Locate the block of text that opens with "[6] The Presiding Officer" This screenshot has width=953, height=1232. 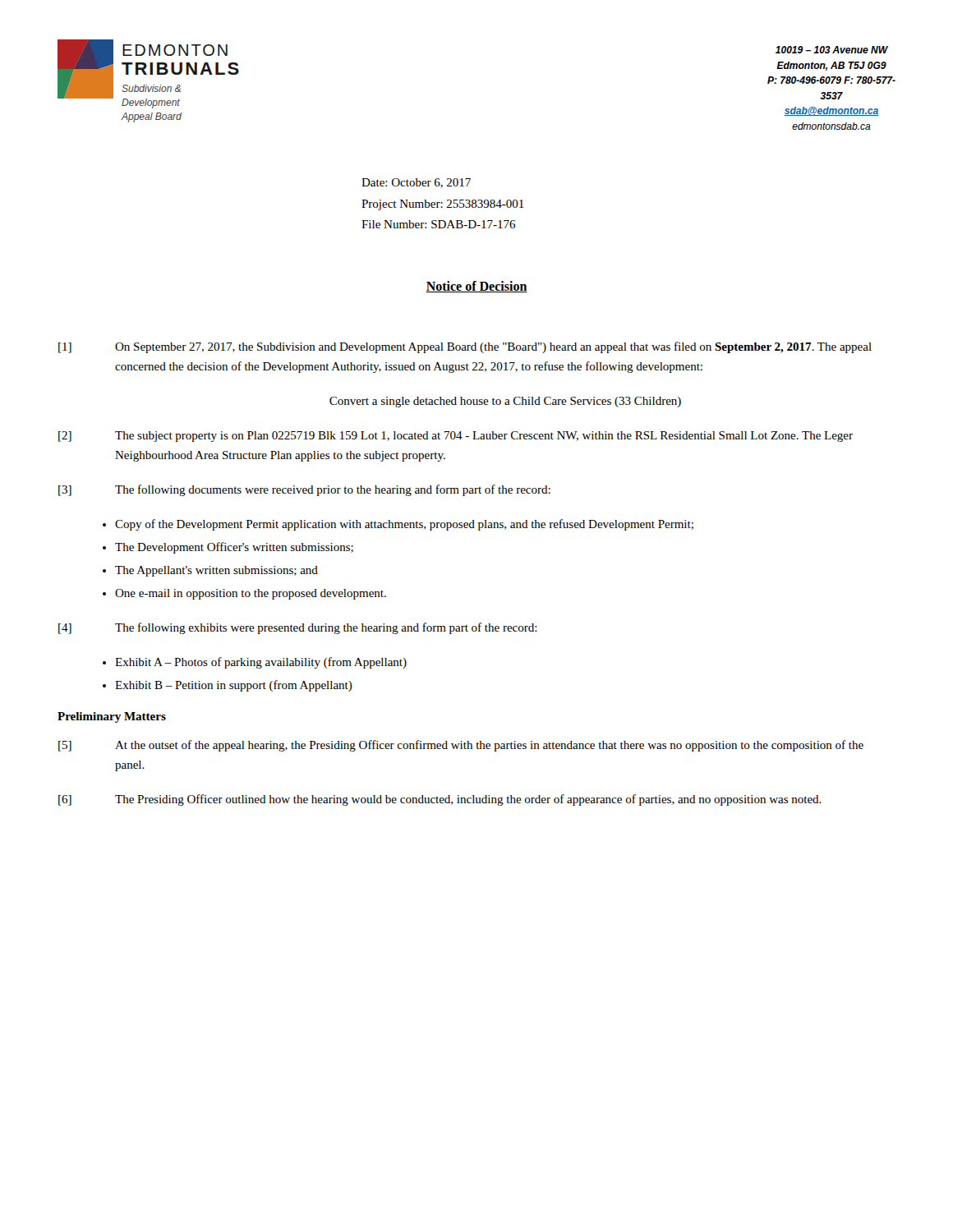[476, 799]
